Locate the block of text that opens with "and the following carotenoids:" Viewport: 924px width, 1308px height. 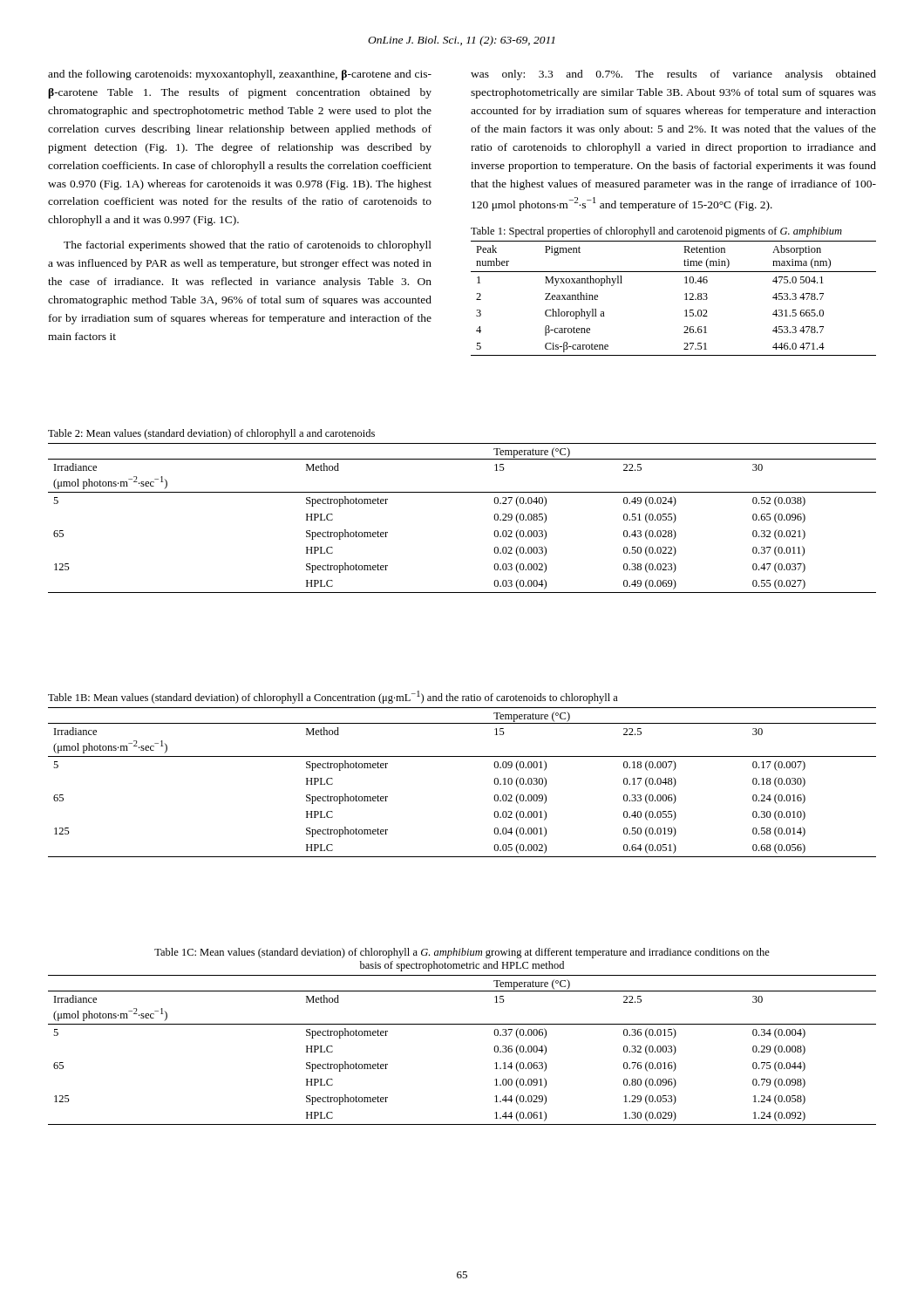(240, 206)
